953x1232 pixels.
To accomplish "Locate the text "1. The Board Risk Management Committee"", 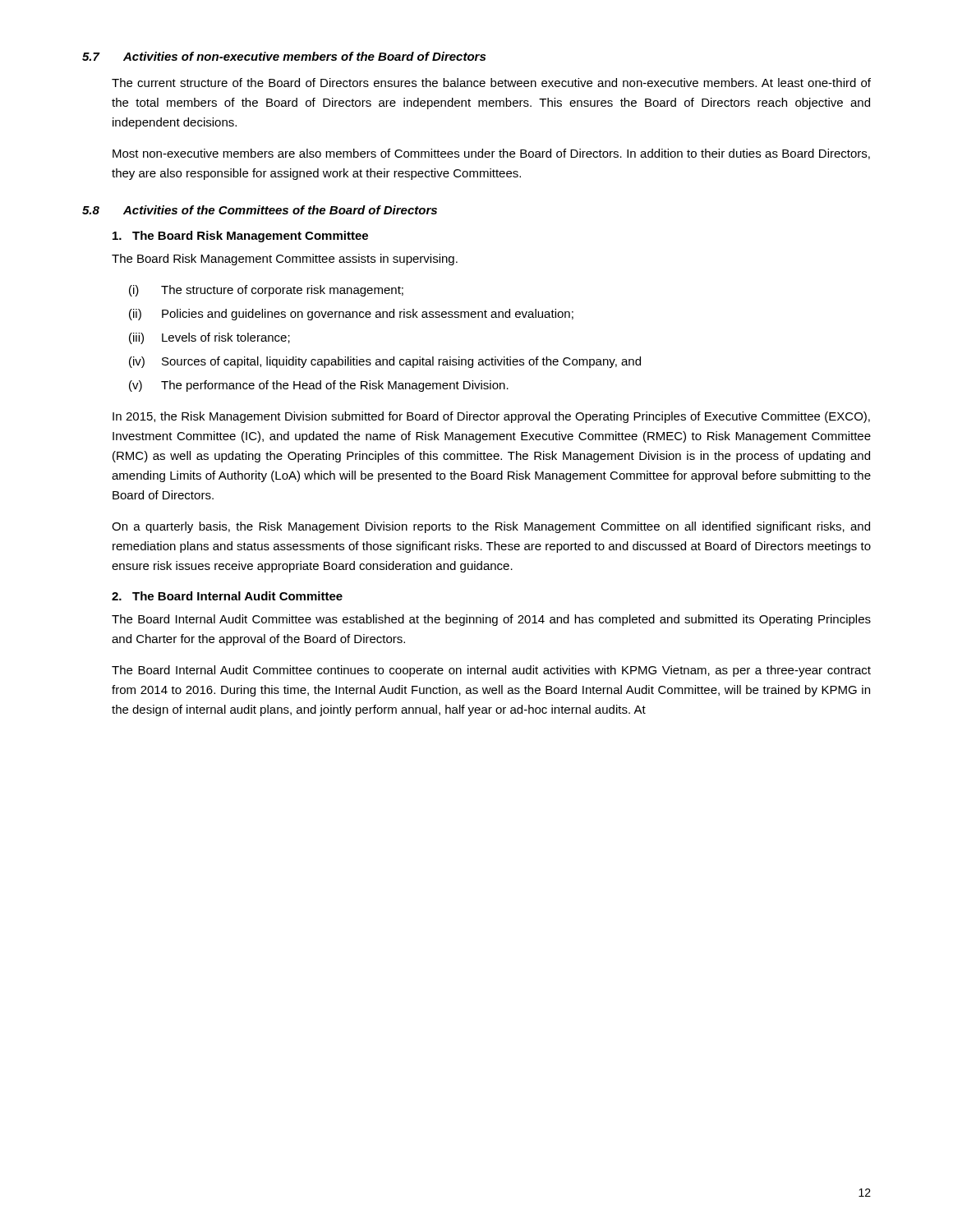I will pyautogui.click(x=240, y=235).
